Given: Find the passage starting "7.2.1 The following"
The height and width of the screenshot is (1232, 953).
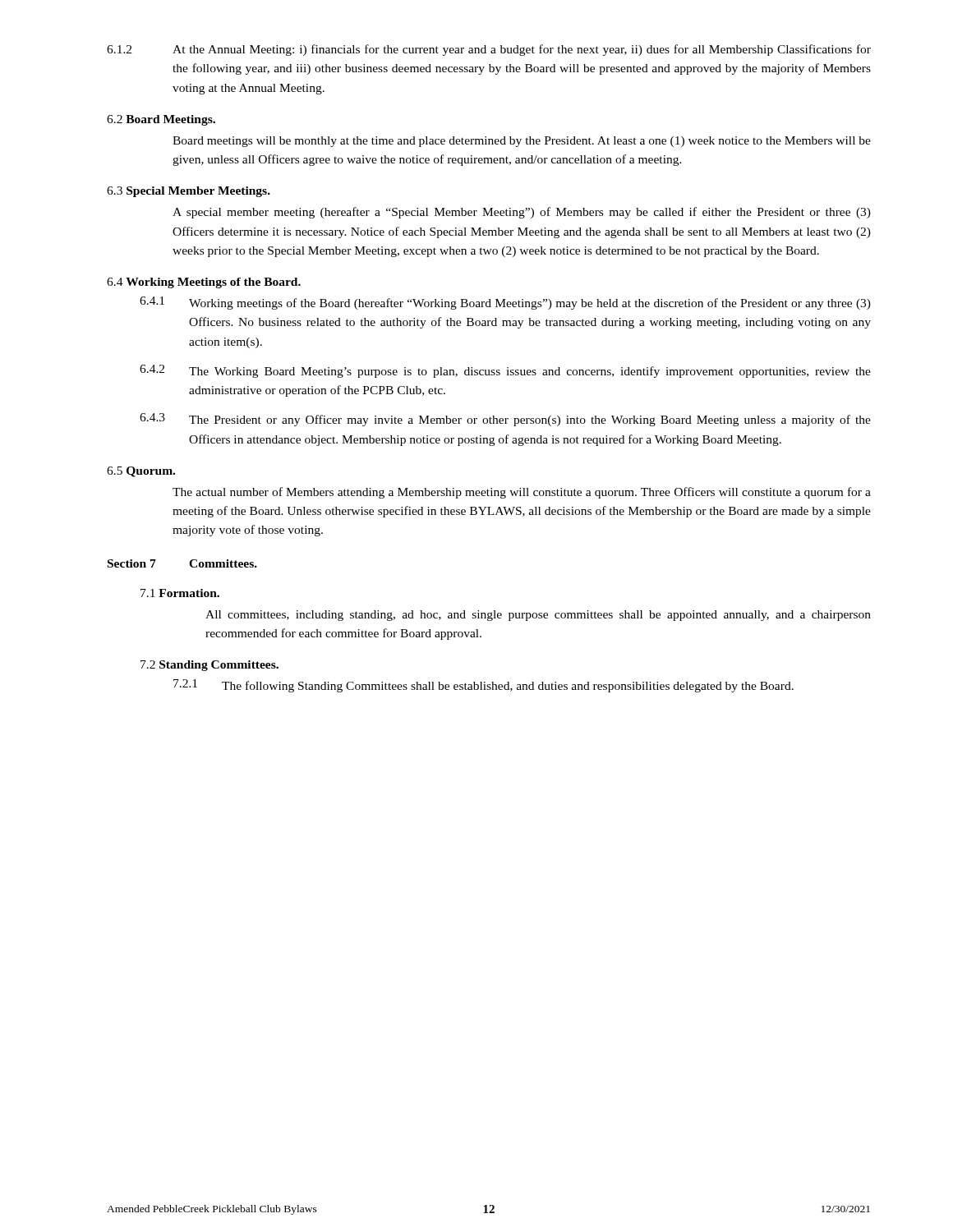Looking at the screenshot, I should pyautogui.click(x=522, y=686).
